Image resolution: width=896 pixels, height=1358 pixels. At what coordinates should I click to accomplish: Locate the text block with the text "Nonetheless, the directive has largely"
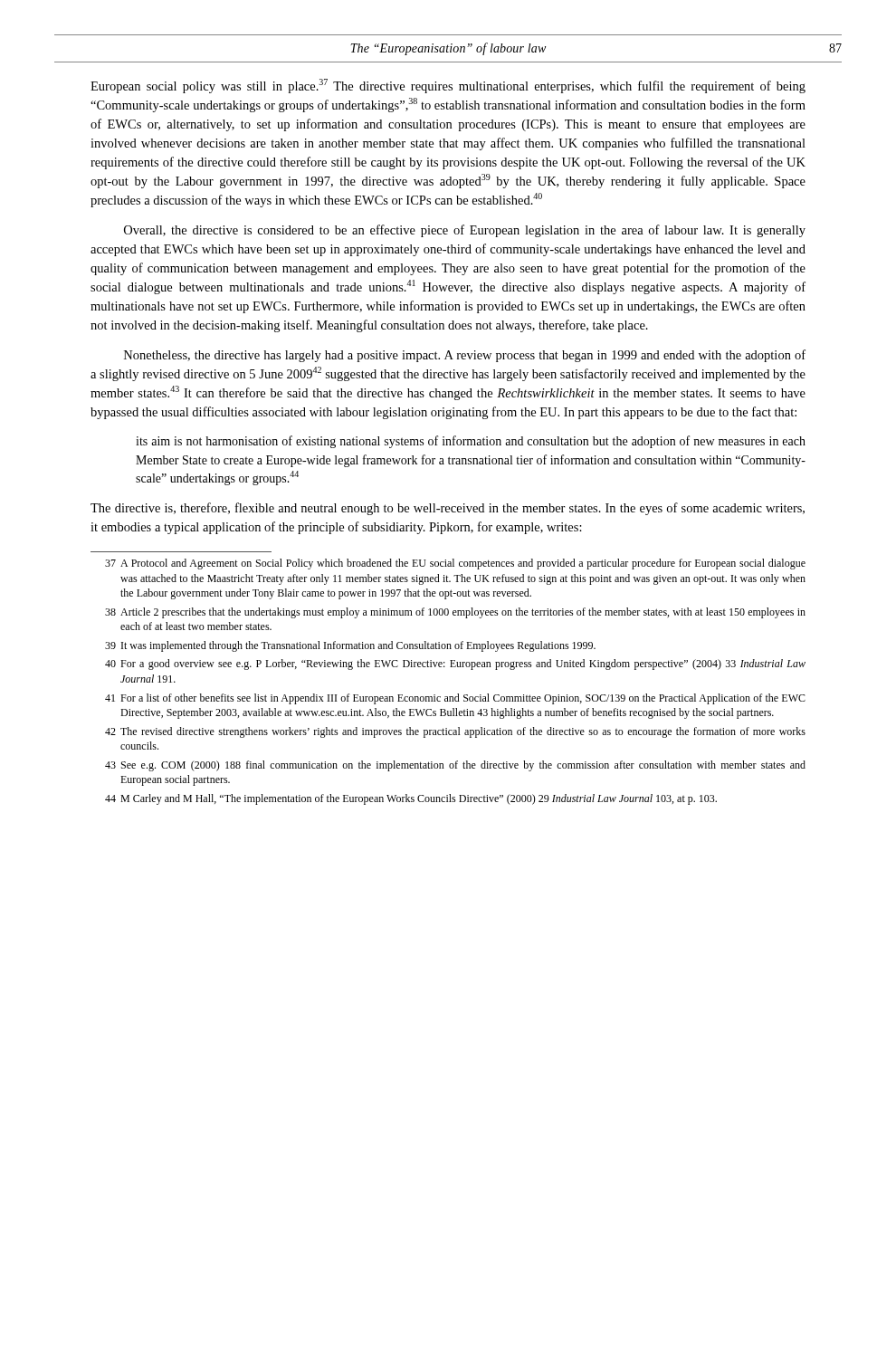click(448, 384)
